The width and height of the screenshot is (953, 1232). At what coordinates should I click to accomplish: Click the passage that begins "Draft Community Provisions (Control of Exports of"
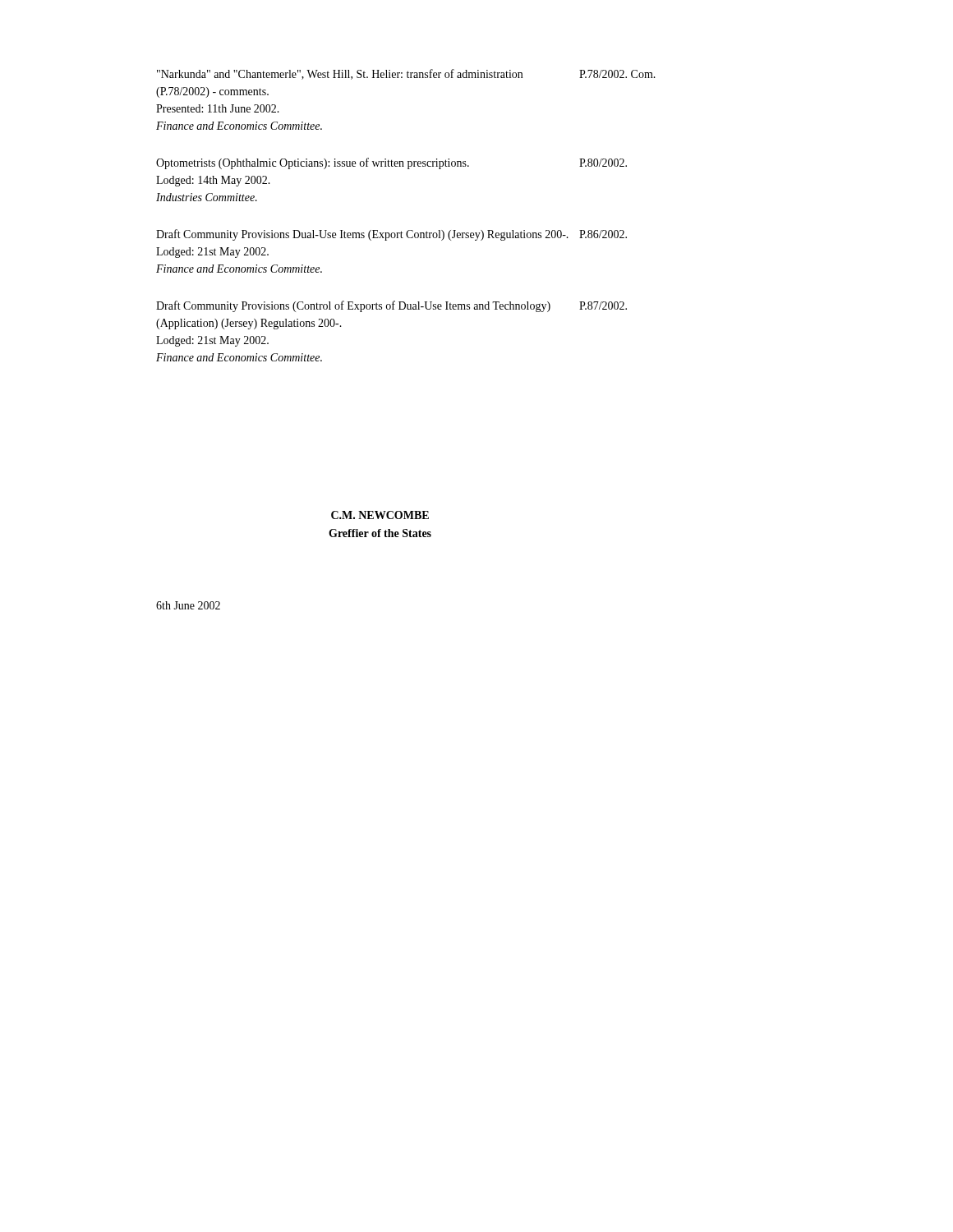coord(391,306)
